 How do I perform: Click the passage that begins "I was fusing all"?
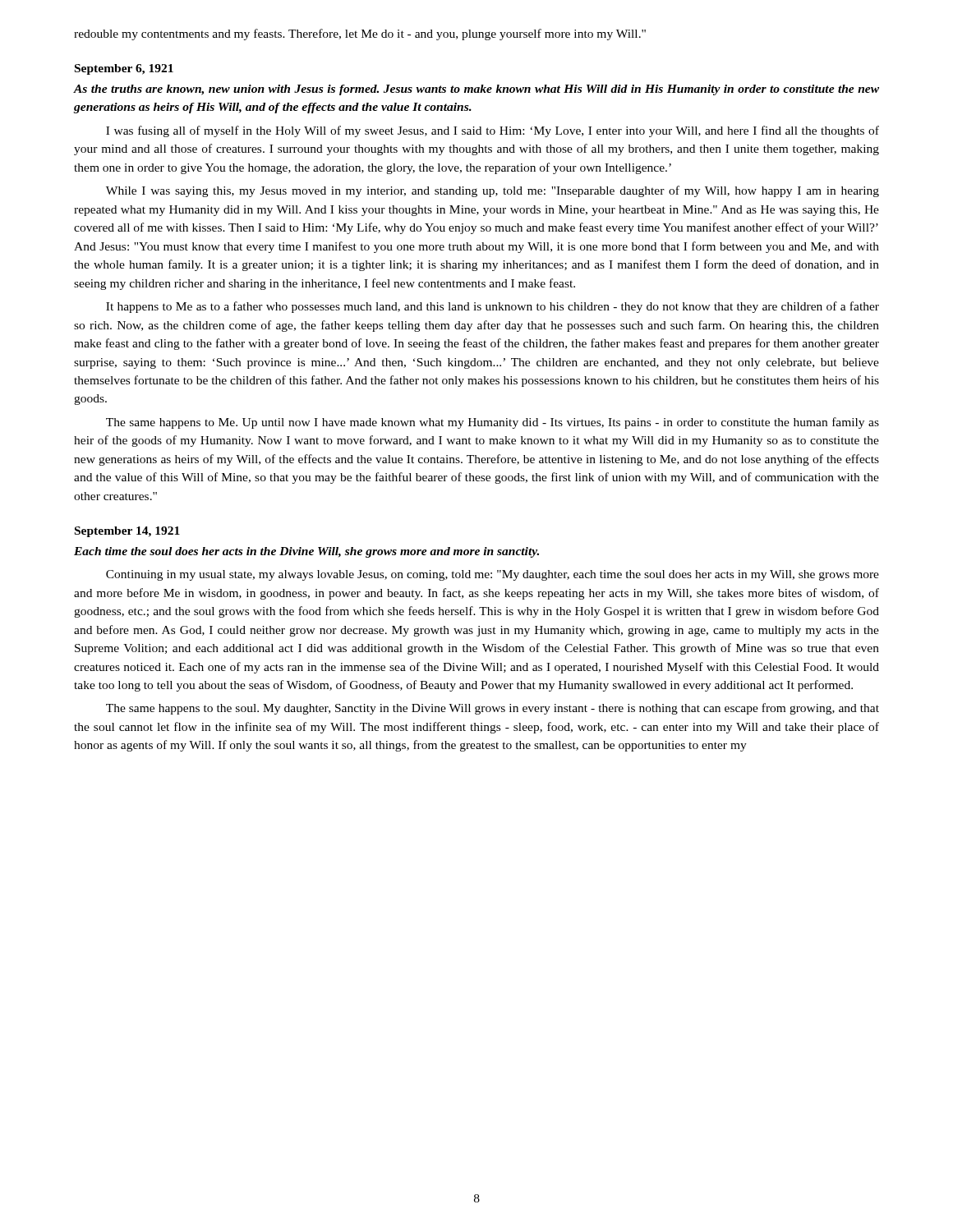pyautogui.click(x=476, y=149)
